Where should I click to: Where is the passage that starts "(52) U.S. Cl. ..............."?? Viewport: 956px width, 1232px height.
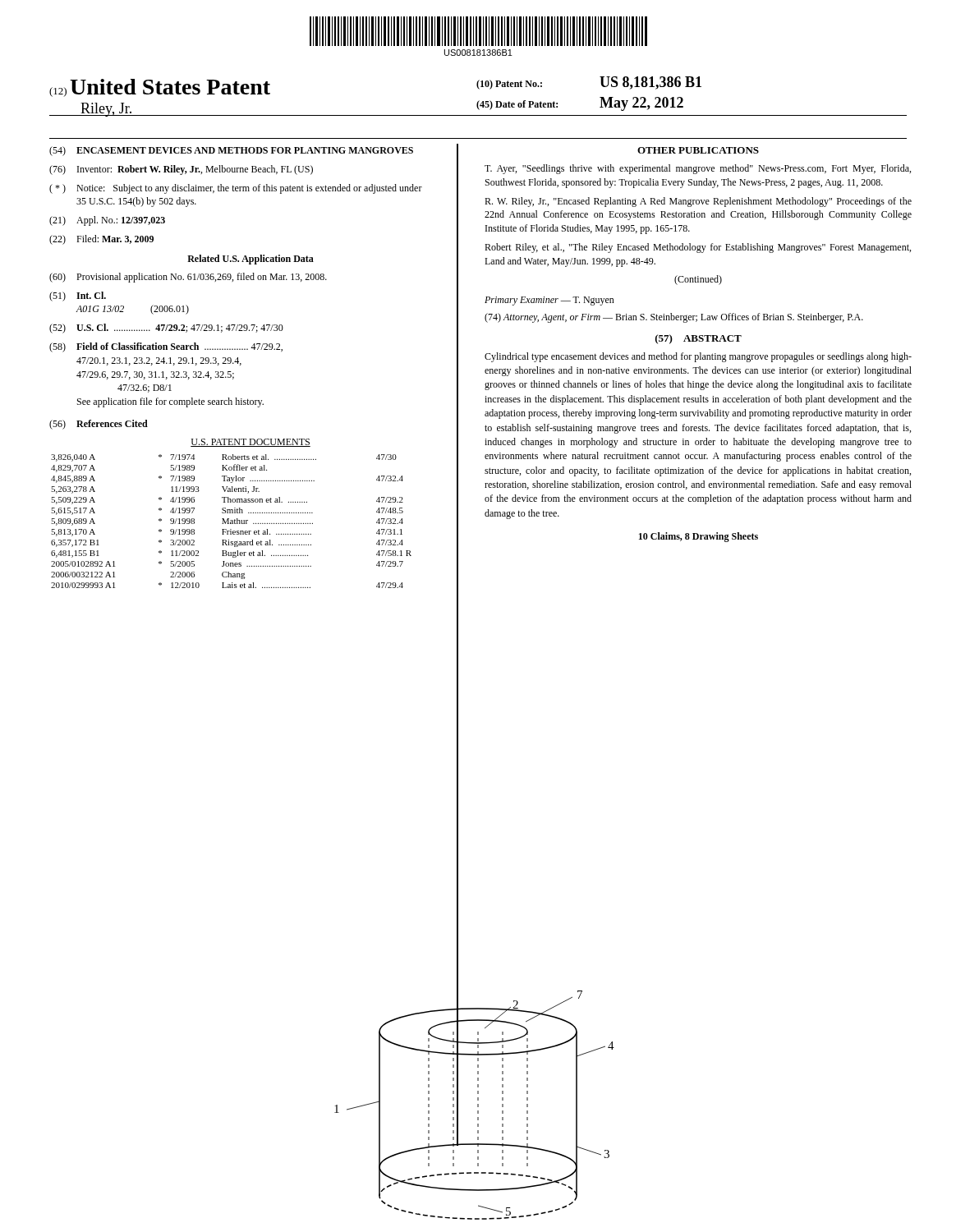click(239, 328)
